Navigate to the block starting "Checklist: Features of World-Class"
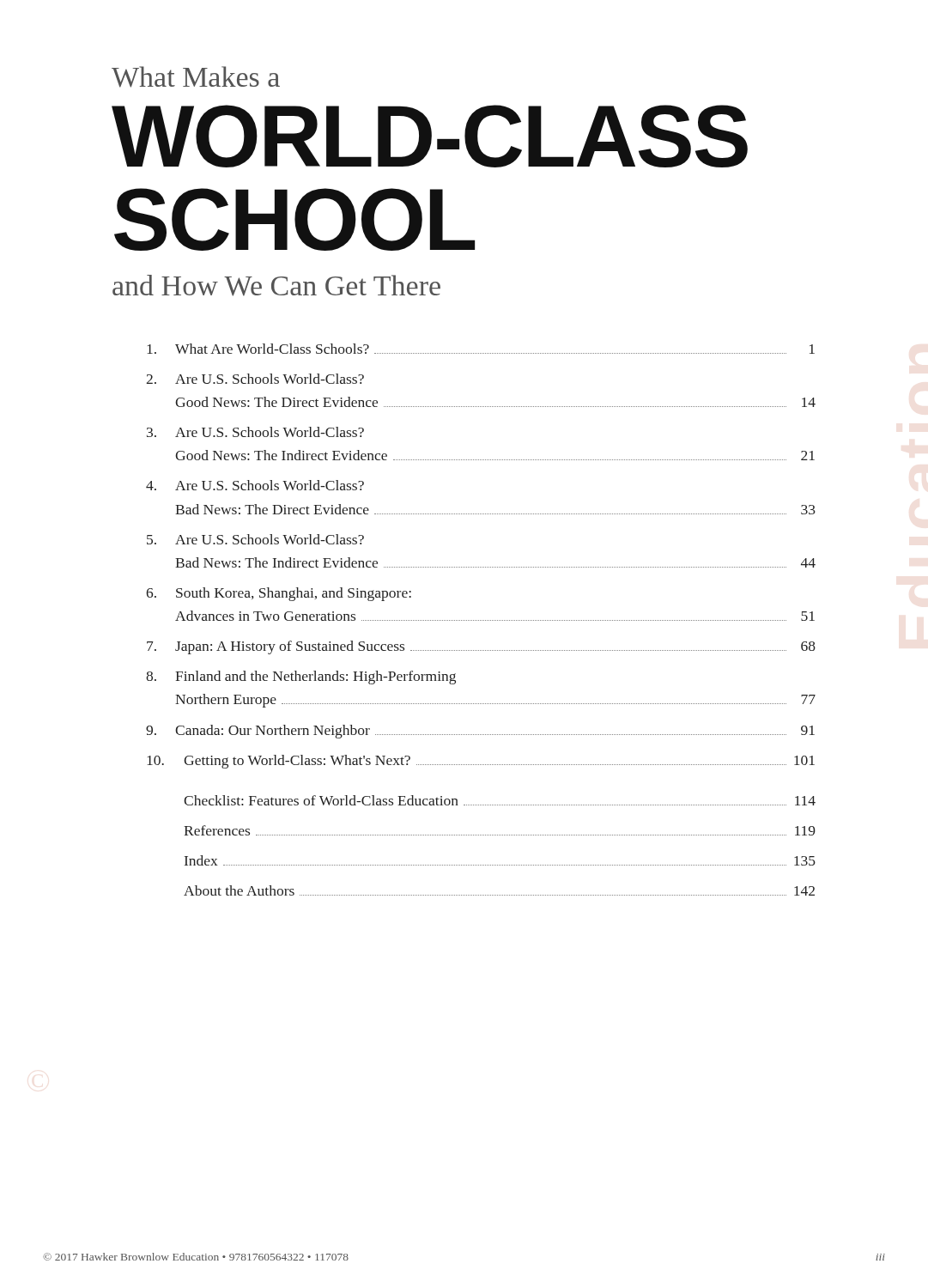 point(500,801)
